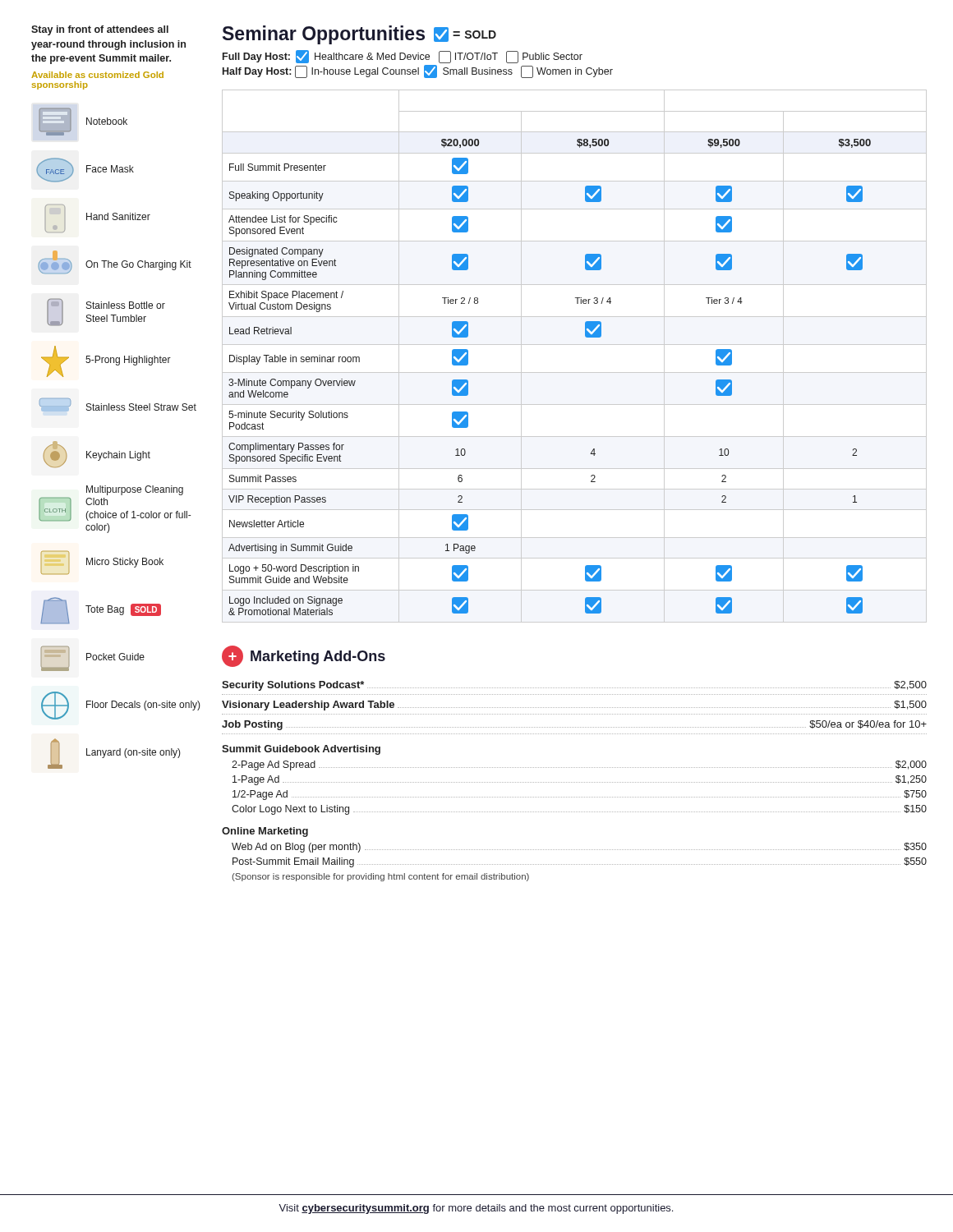Locate the list item that reads "Stainless Bottle orSteel Tumbler"
The height and width of the screenshot is (1232, 953).
point(98,313)
